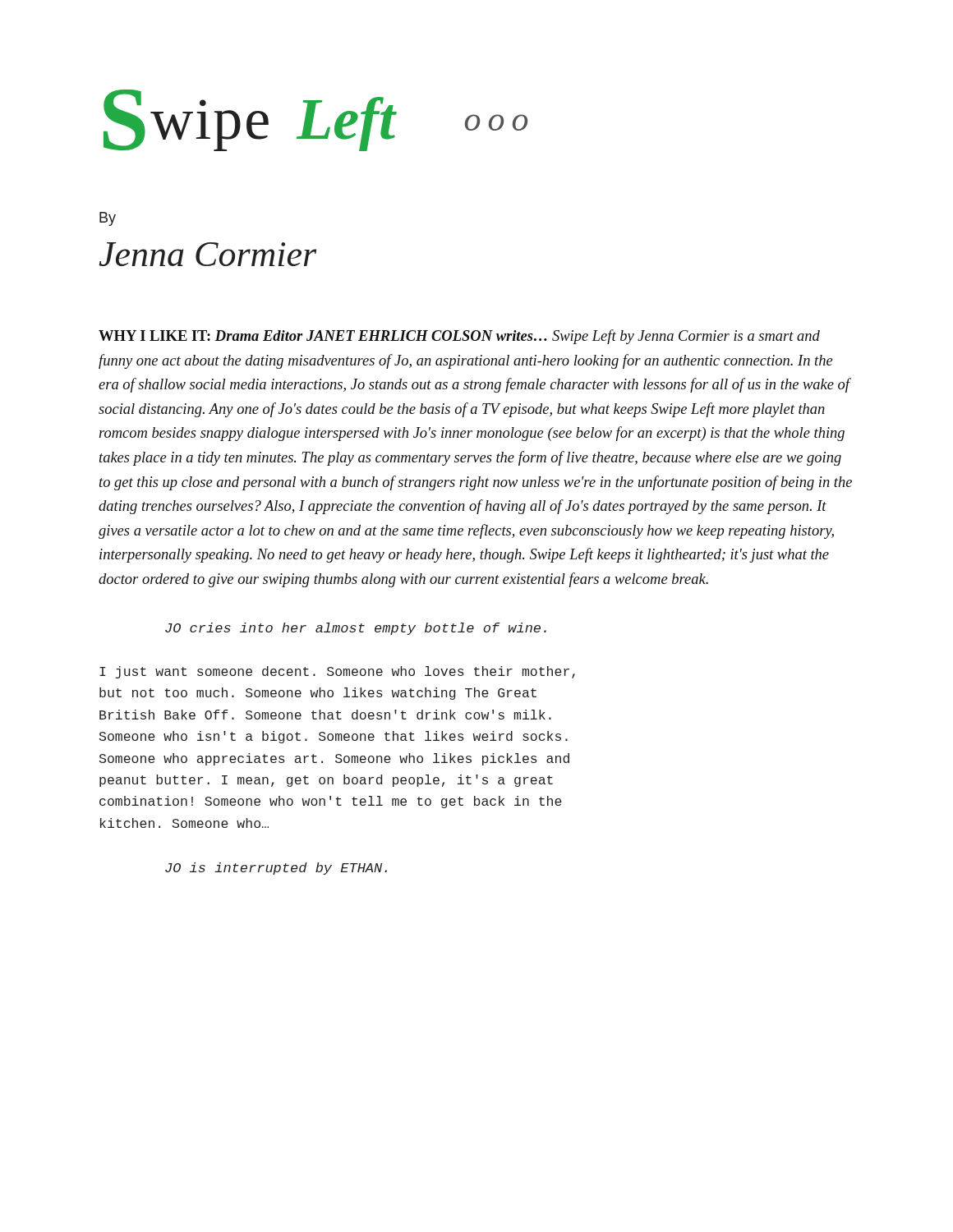The image size is (953, 1232).
Task: Select the text block starting "WHY I LIKE"
Action: coord(475,457)
